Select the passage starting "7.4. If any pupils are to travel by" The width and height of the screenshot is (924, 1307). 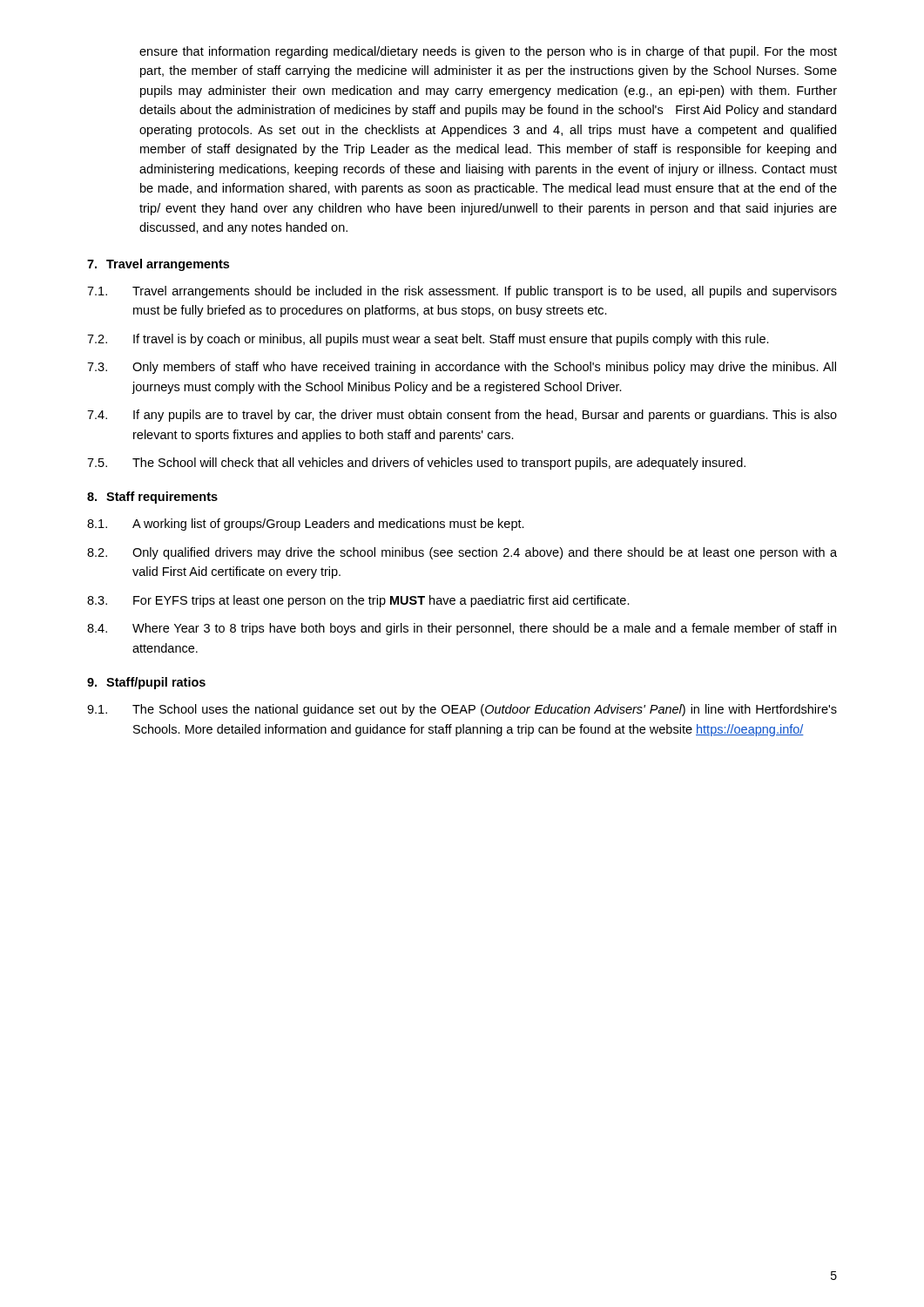pyautogui.click(x=462, y=425)
